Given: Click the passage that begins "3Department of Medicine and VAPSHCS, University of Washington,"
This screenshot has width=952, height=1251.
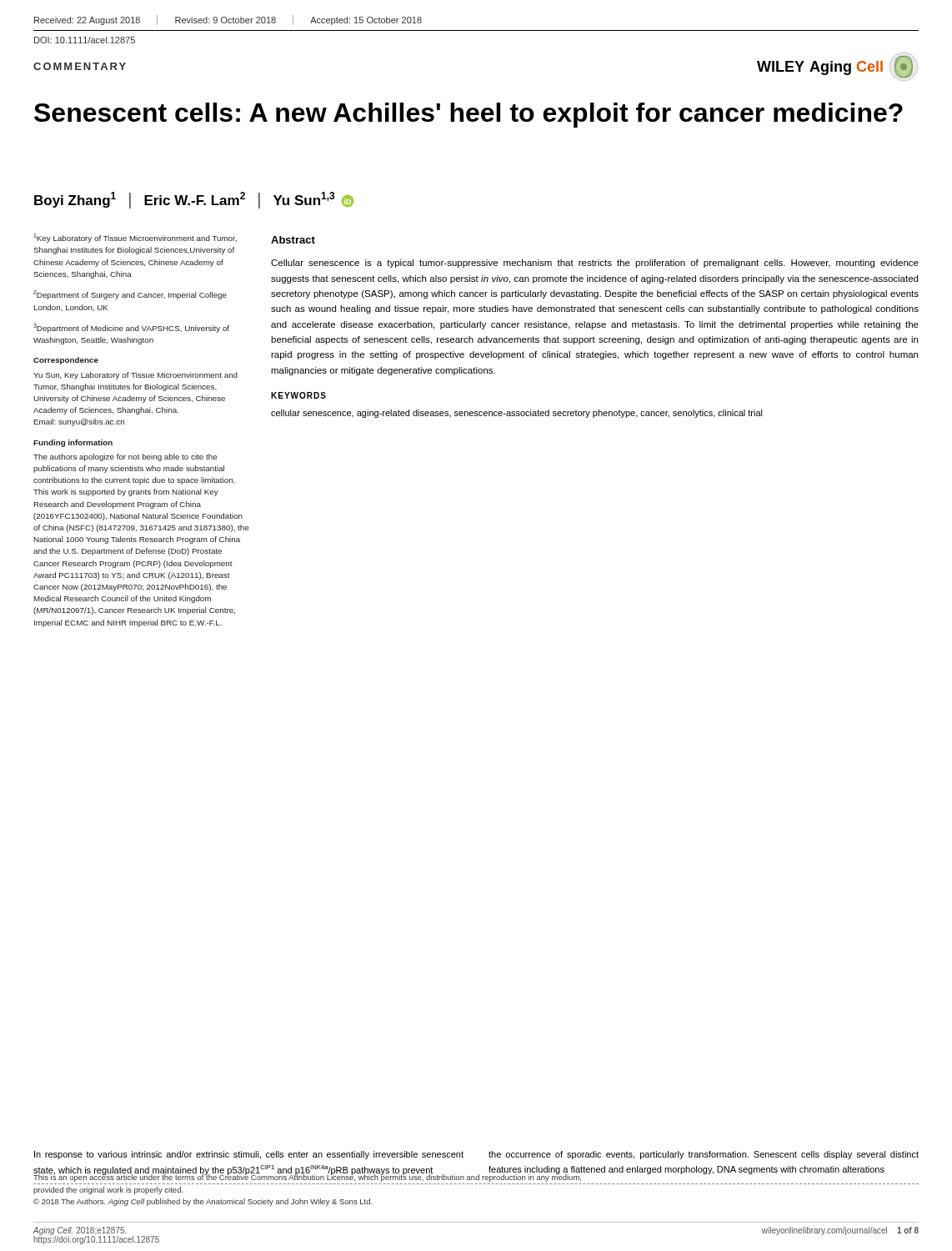Looking at the screenshot, I should 131,334.
